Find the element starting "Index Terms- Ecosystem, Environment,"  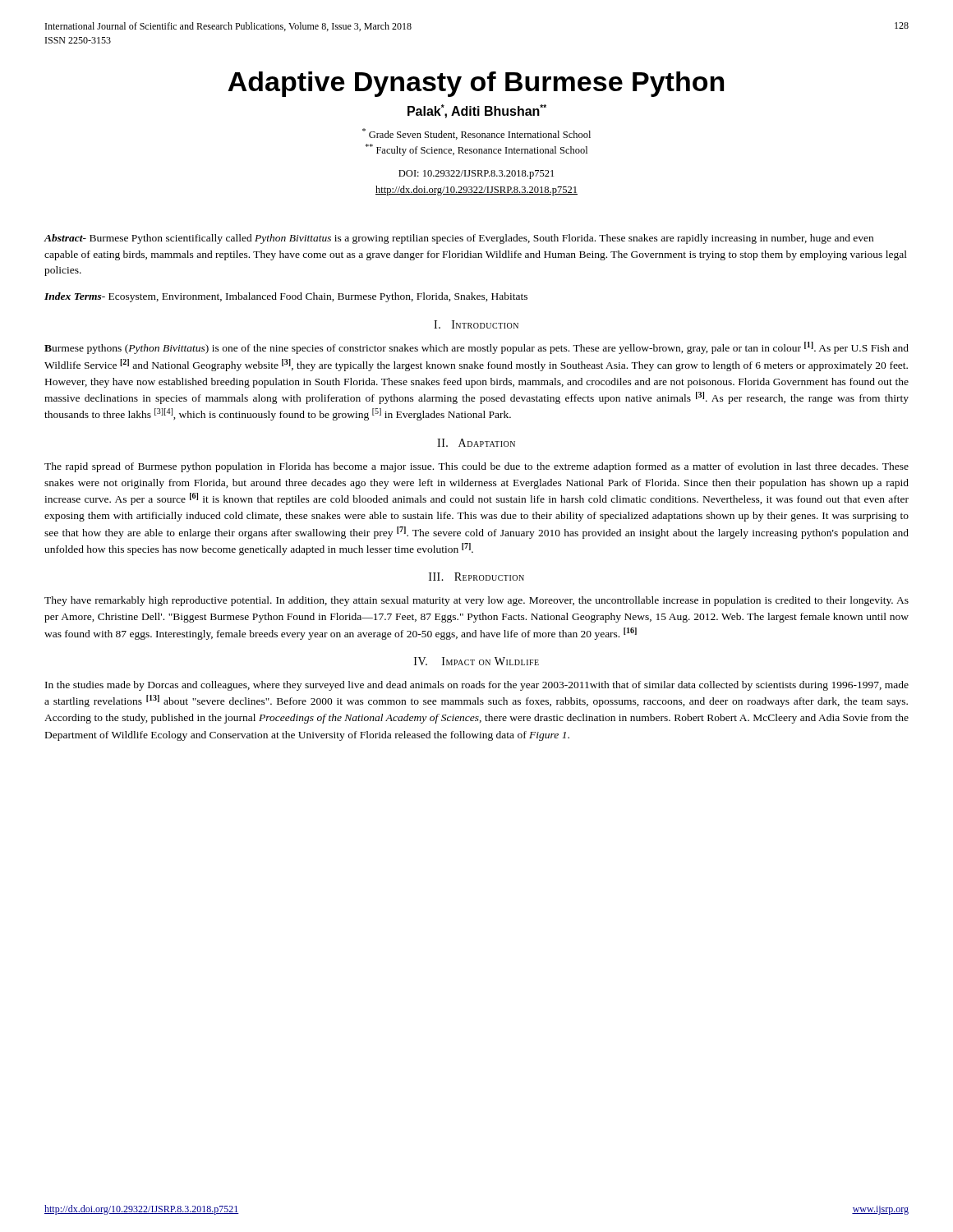286,296
